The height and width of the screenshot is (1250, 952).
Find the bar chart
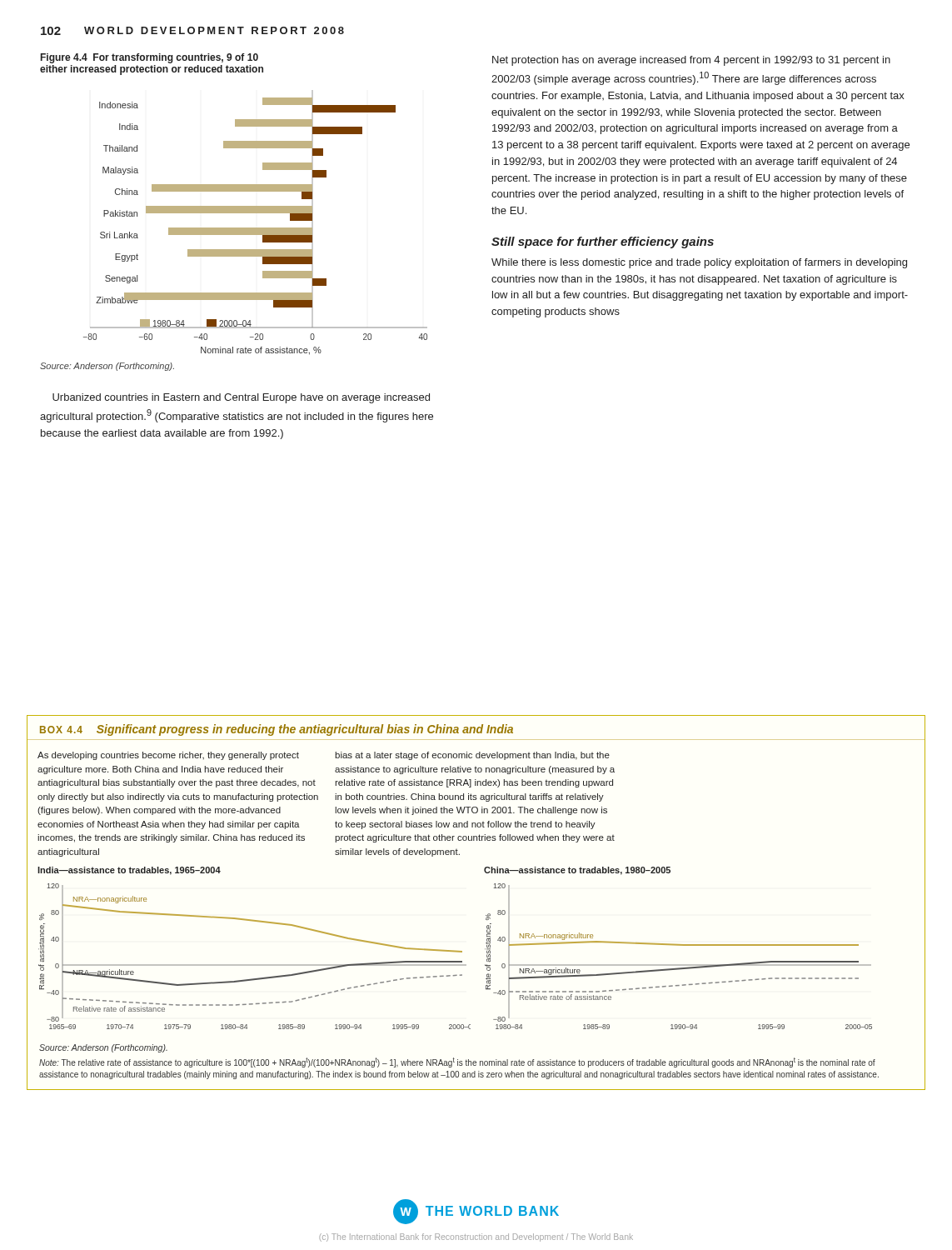tap(244, 220)
